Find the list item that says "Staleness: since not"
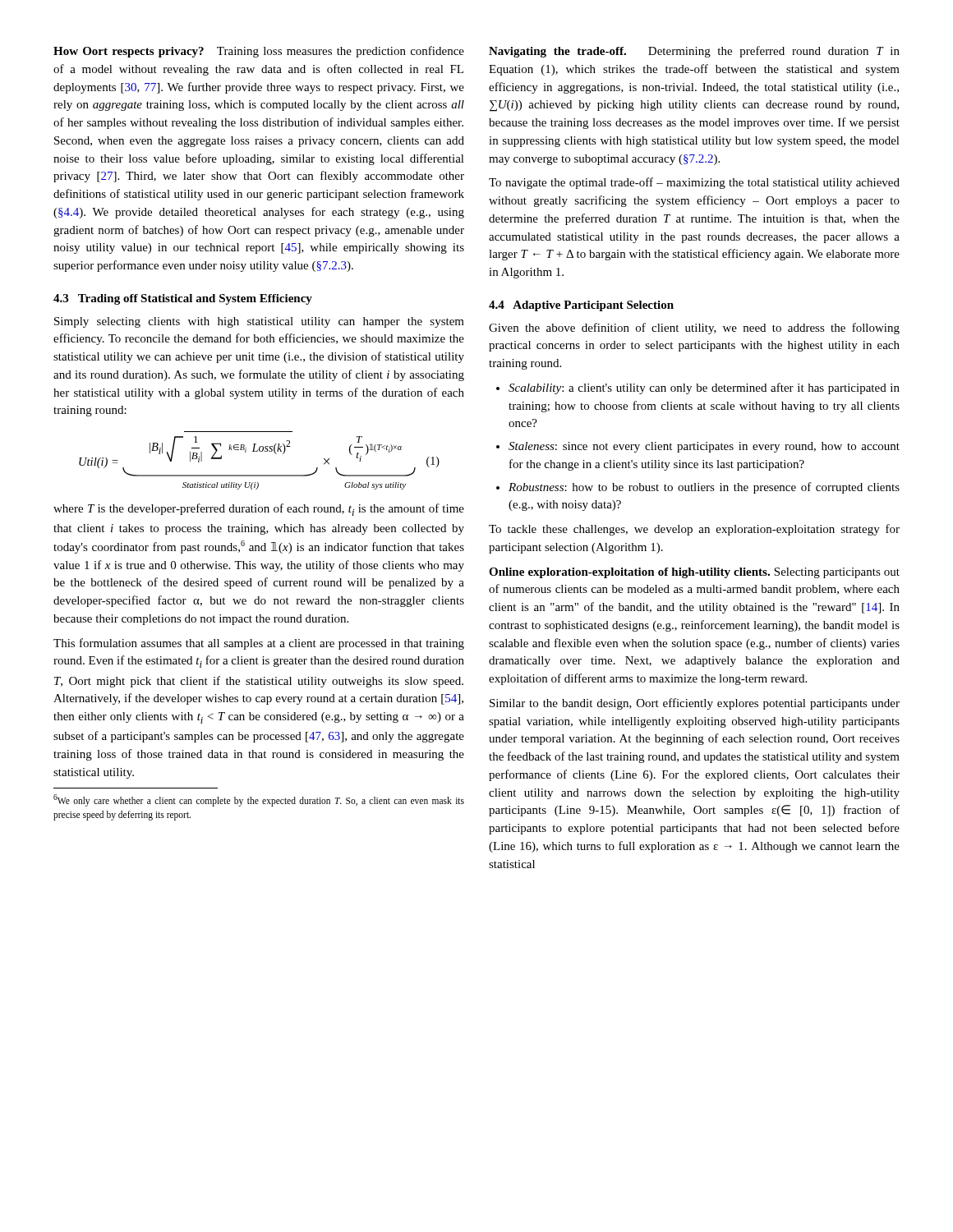Image resolution: width=953 pixels, height=1232 pixels. 704,456
